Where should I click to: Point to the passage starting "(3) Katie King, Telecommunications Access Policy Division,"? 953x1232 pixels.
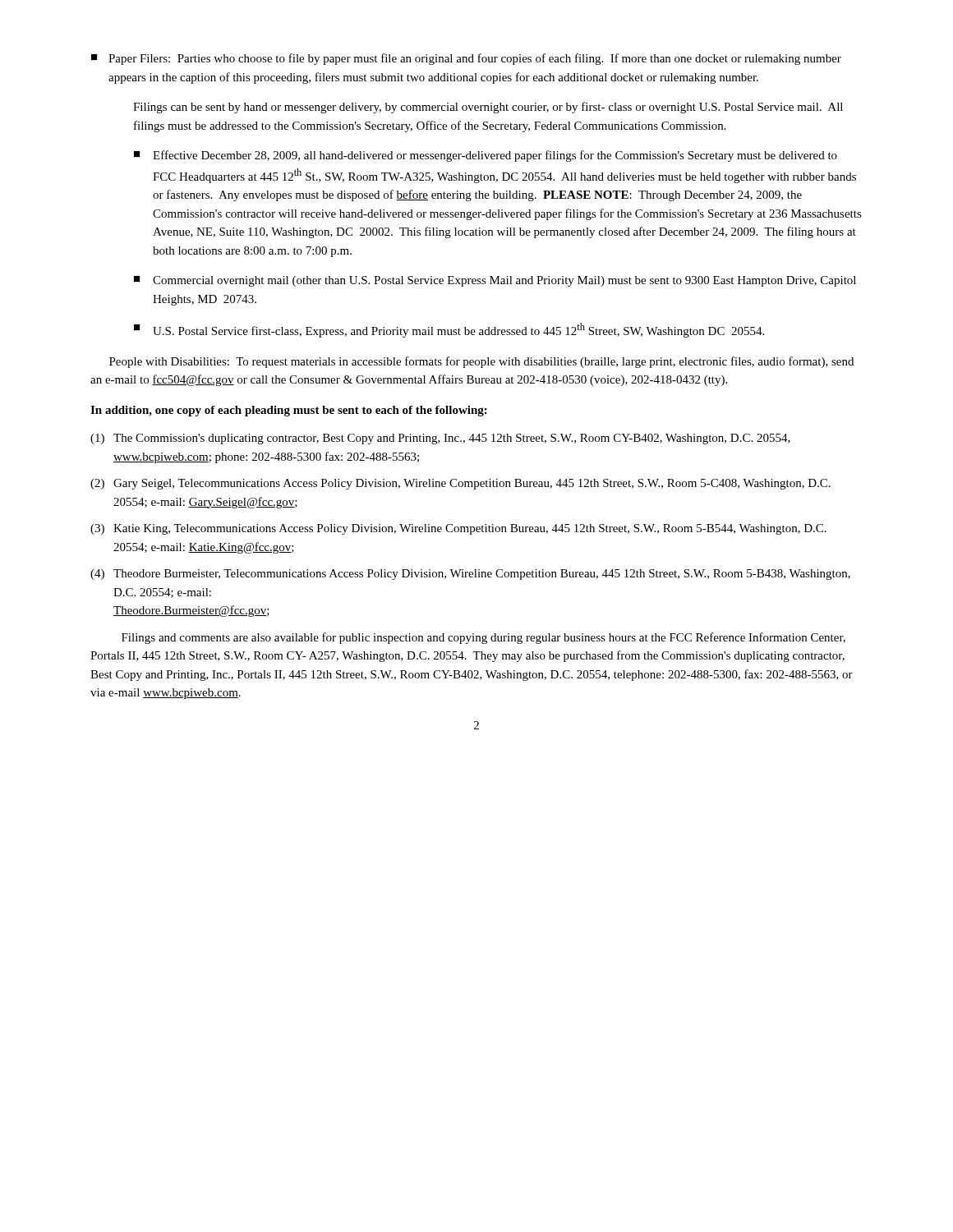[476, 538]
